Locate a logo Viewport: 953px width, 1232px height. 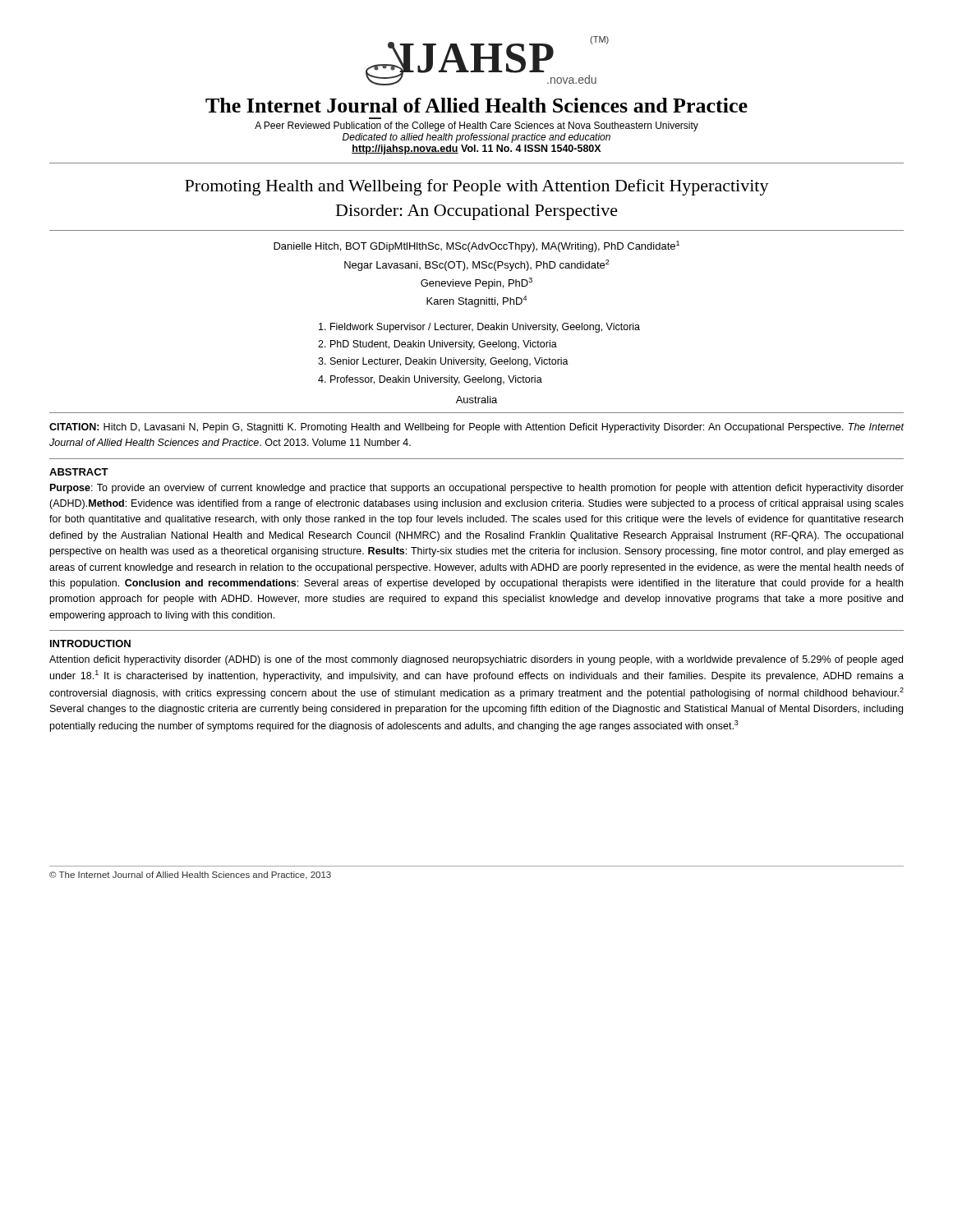[476, 57]
